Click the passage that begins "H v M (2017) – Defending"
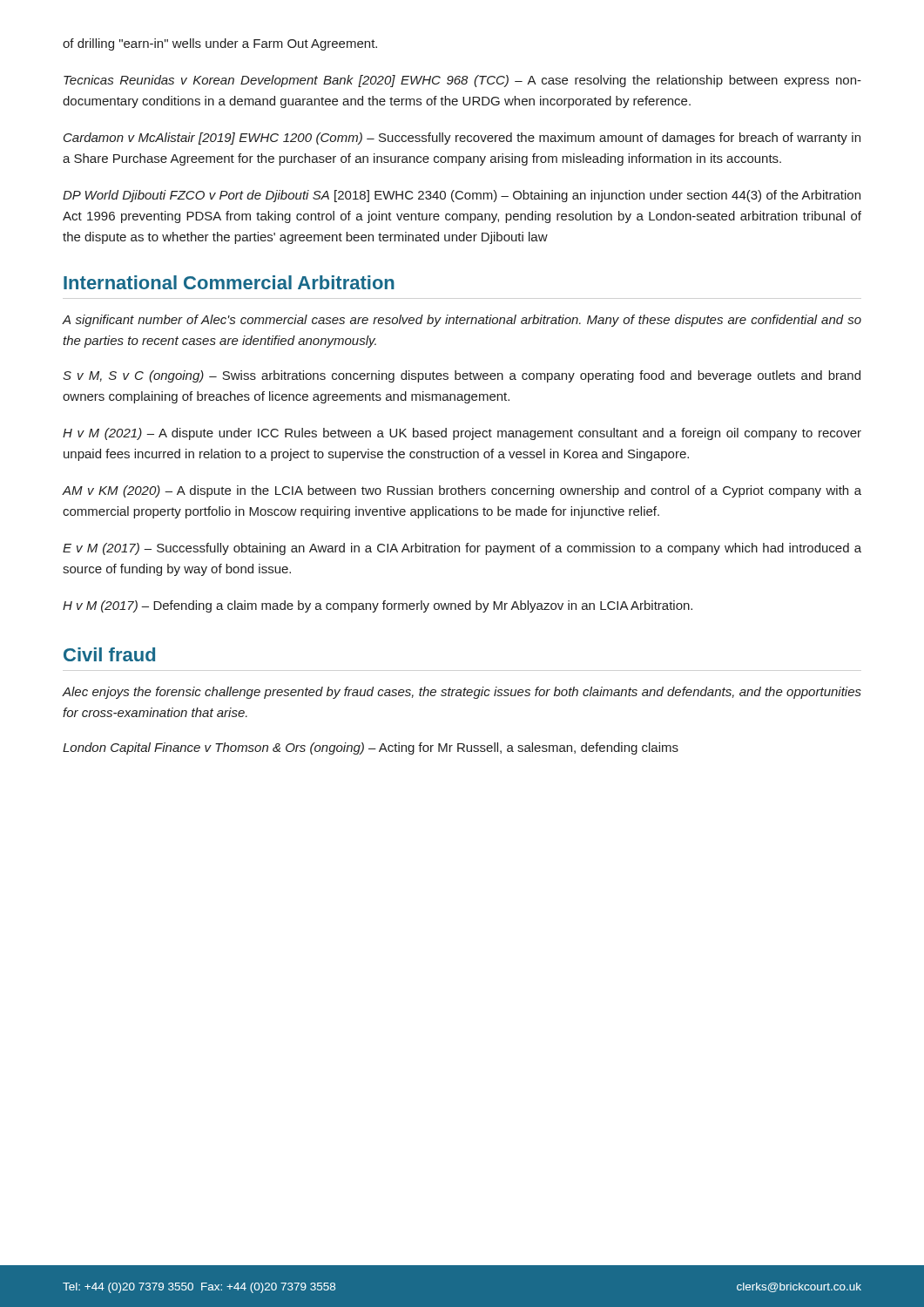This screenshot has height=1307, width=924. [378, 605]
